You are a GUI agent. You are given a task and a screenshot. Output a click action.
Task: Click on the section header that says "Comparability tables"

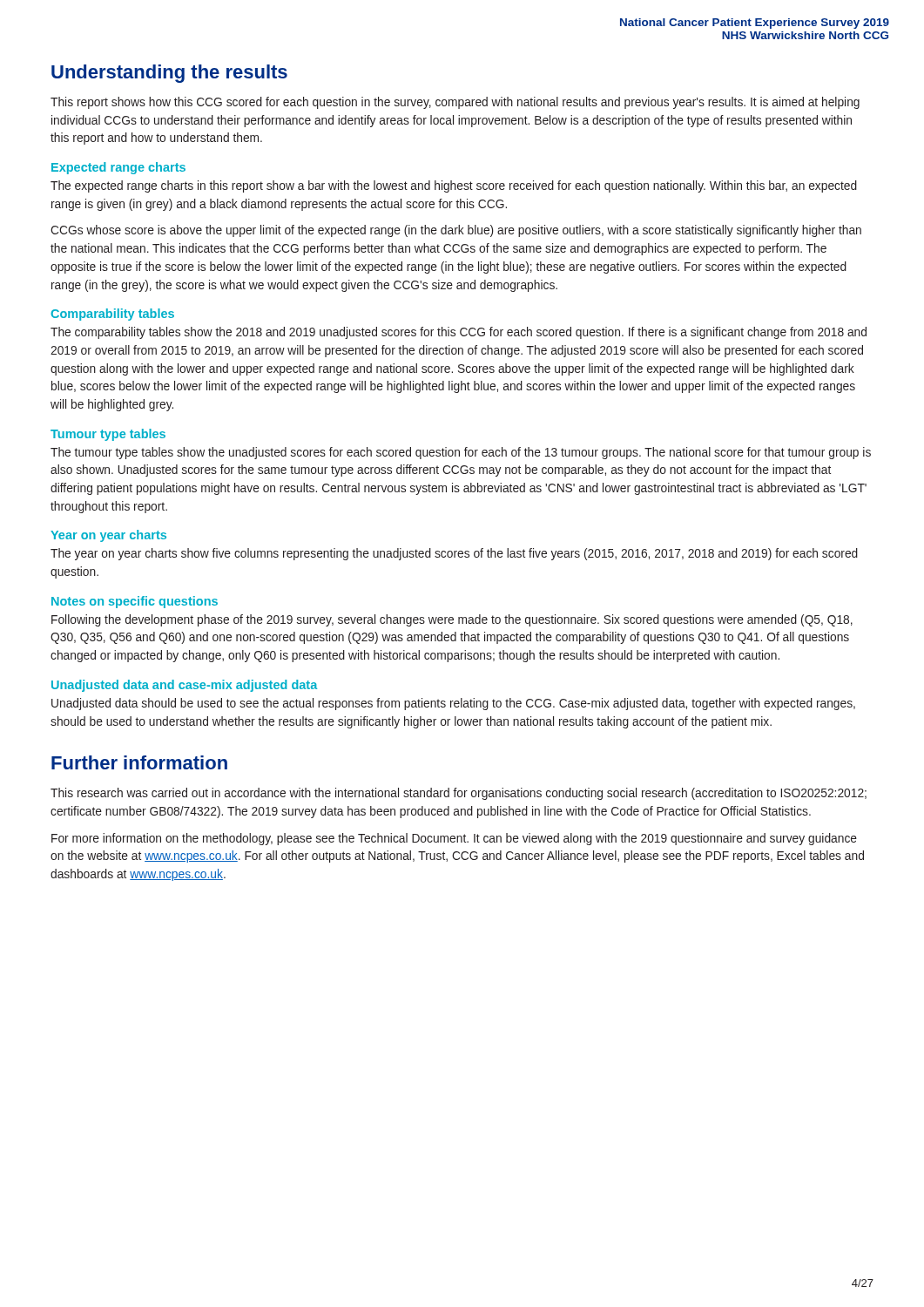(113, 314)
